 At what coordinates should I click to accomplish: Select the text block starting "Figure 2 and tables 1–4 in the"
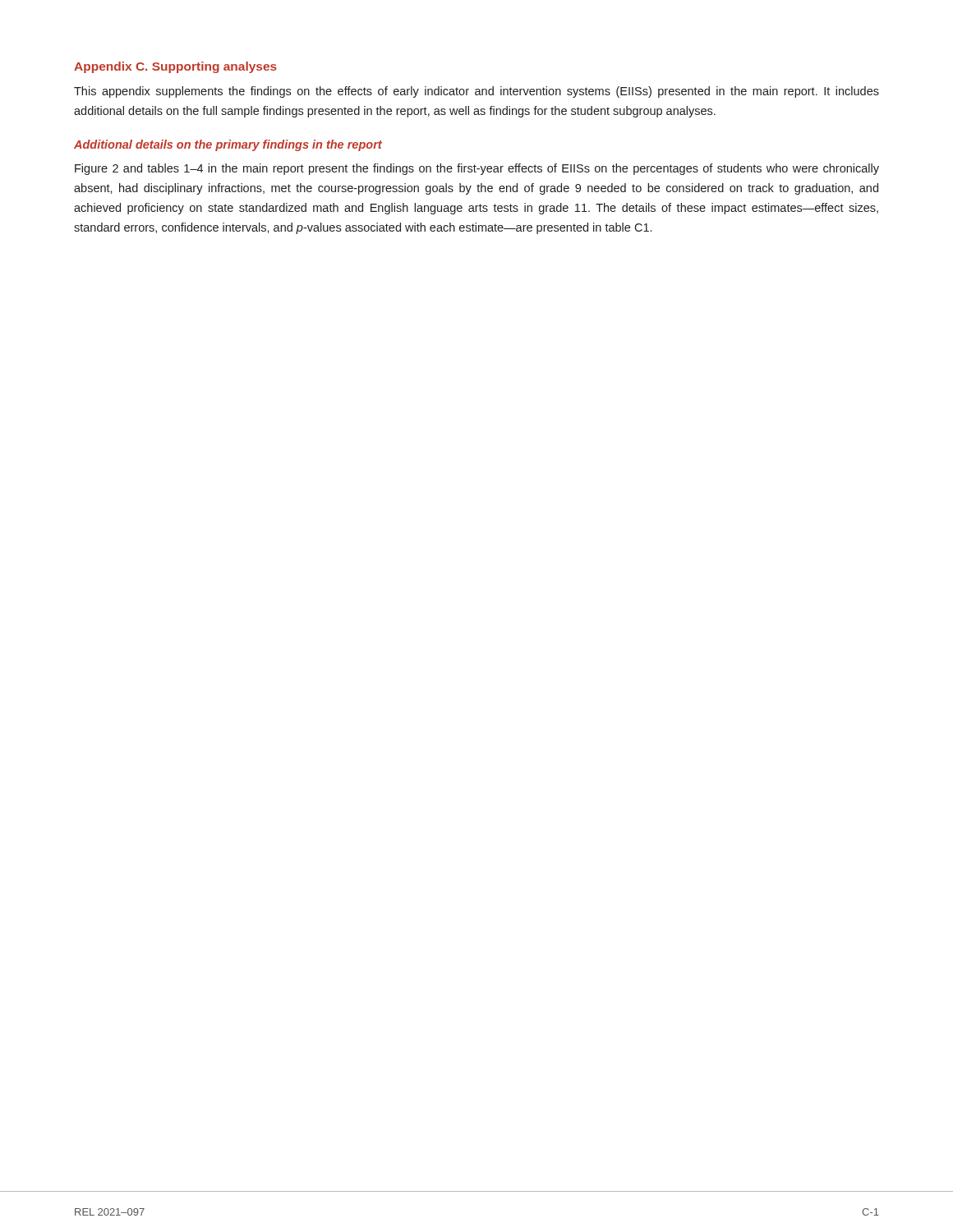coord(476,198)
